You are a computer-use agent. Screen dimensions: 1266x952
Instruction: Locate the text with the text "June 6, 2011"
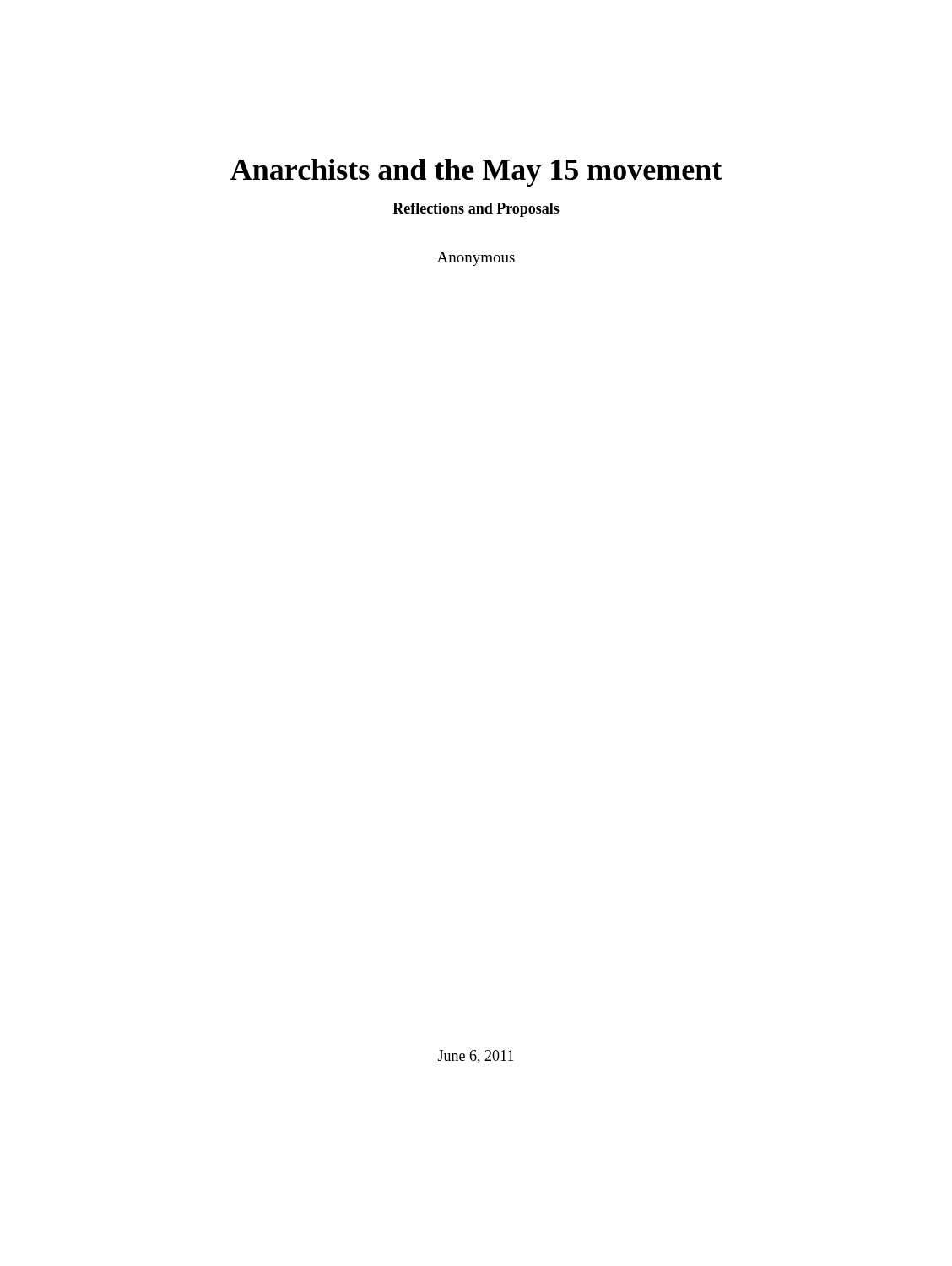(476, 1056)
